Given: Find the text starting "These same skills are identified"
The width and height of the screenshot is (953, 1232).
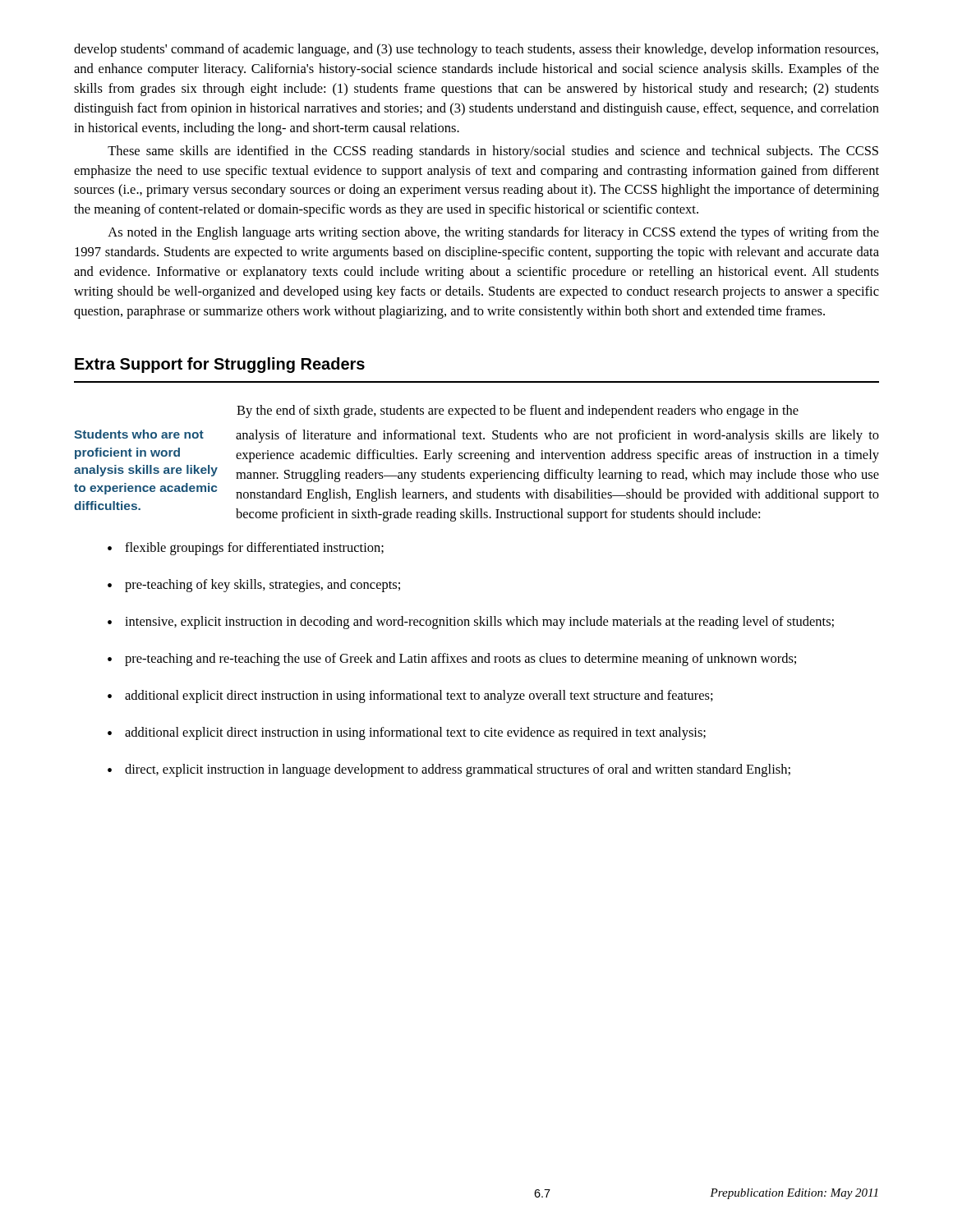Looking at the screenshot, I should [476, 180].
